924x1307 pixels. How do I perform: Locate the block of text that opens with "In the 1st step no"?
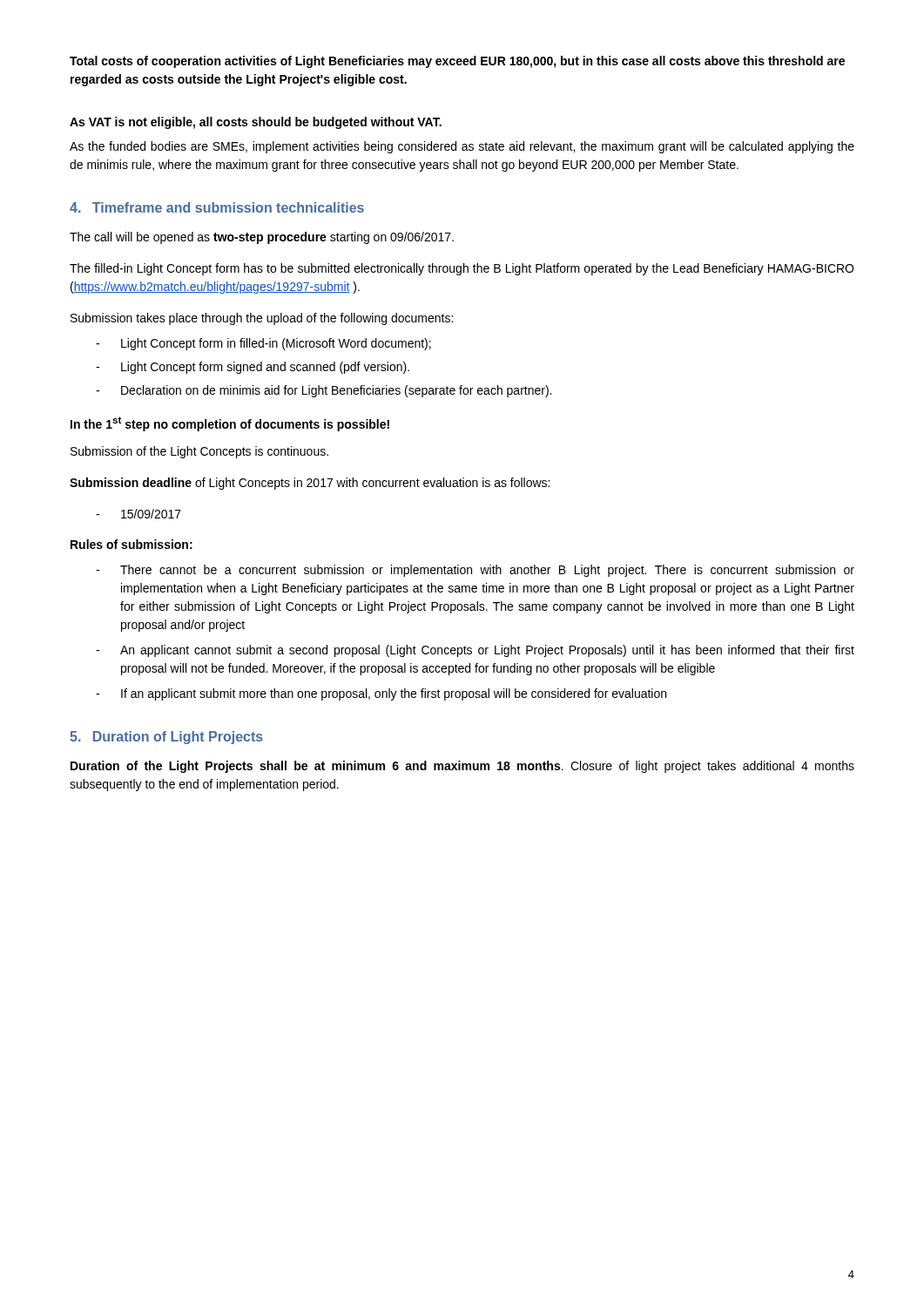230,422
